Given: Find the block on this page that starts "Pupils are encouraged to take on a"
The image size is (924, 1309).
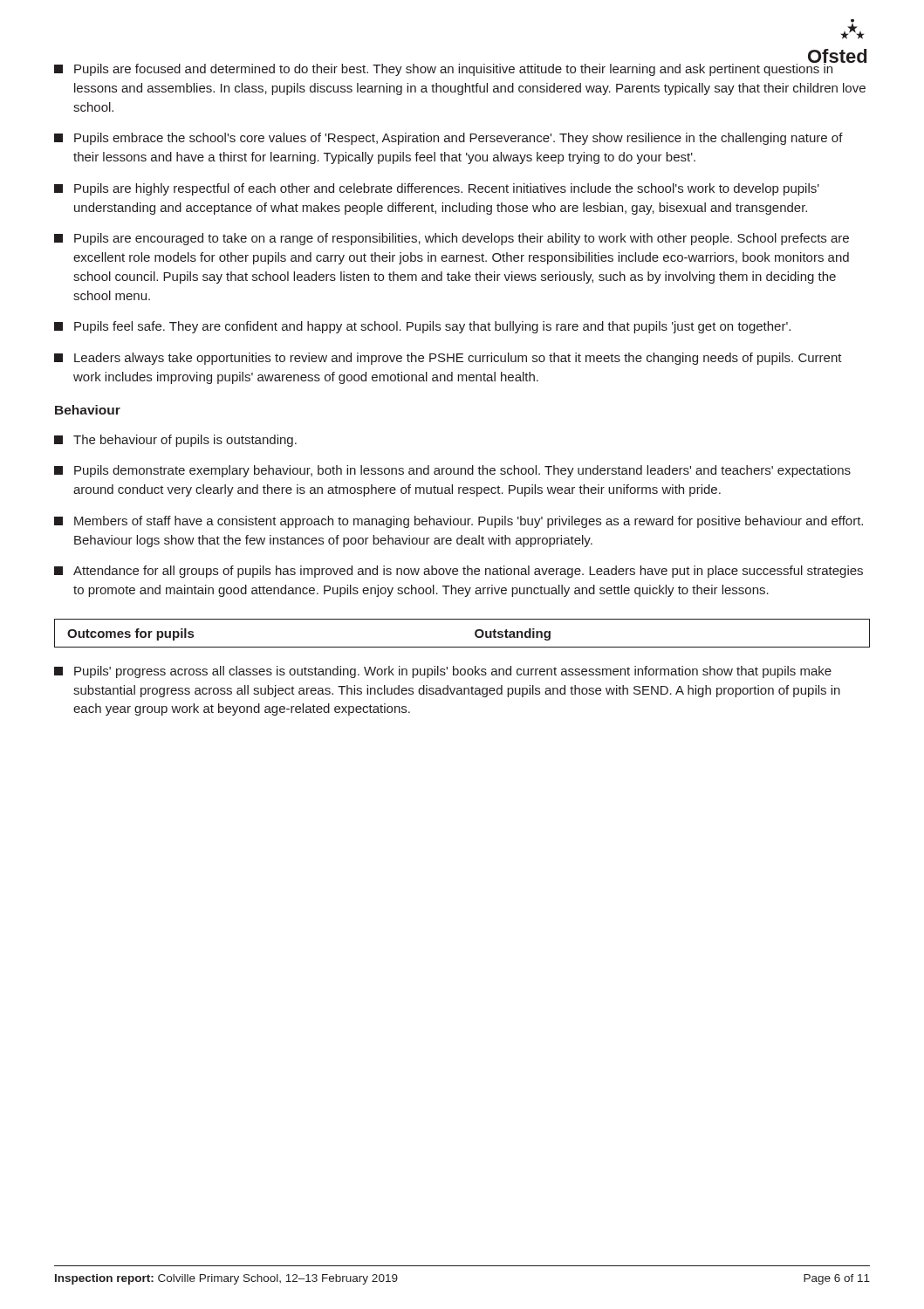Looking at the screenshot, I should 462,267.
